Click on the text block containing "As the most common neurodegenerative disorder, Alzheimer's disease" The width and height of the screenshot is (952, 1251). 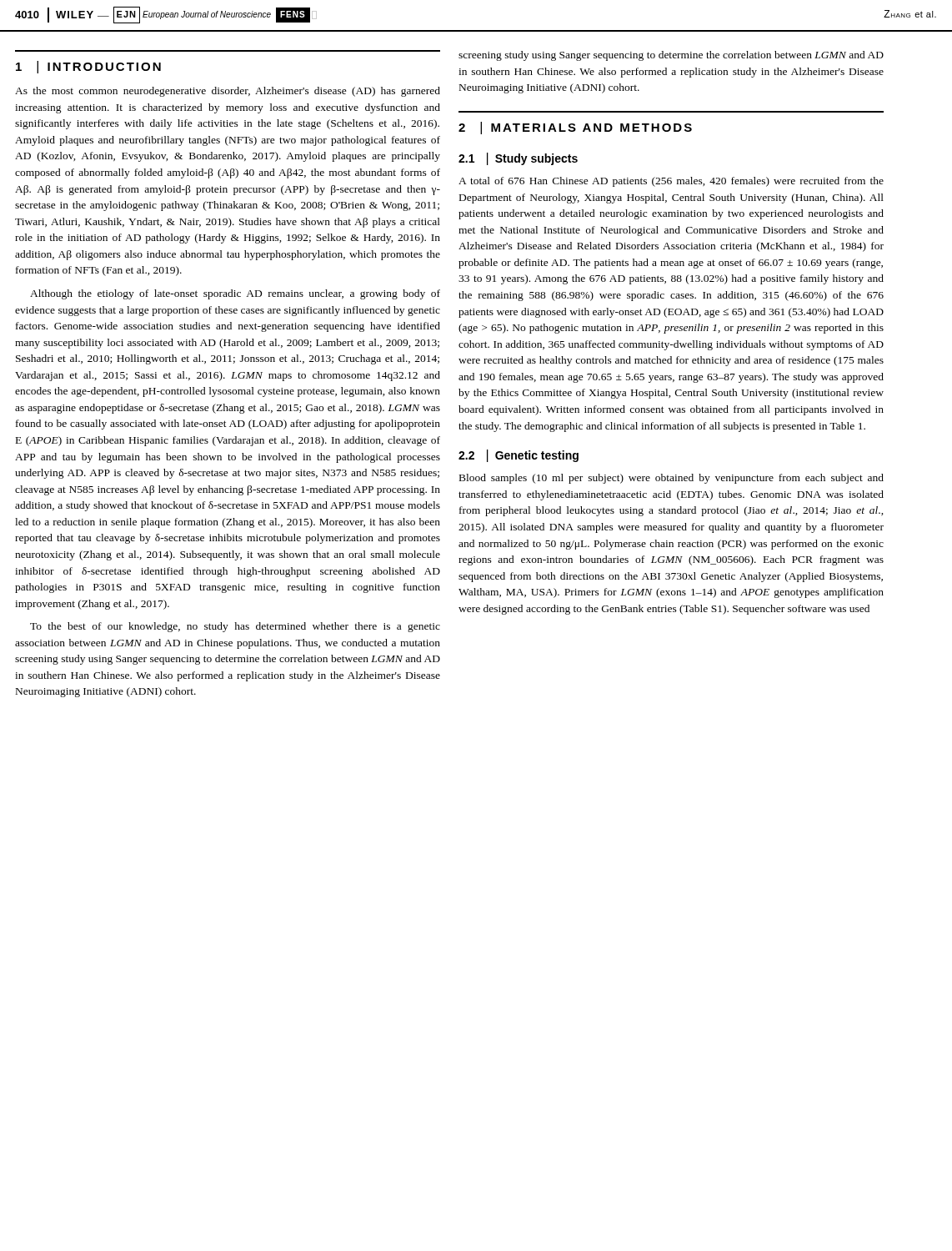click(x=228, y=391)
